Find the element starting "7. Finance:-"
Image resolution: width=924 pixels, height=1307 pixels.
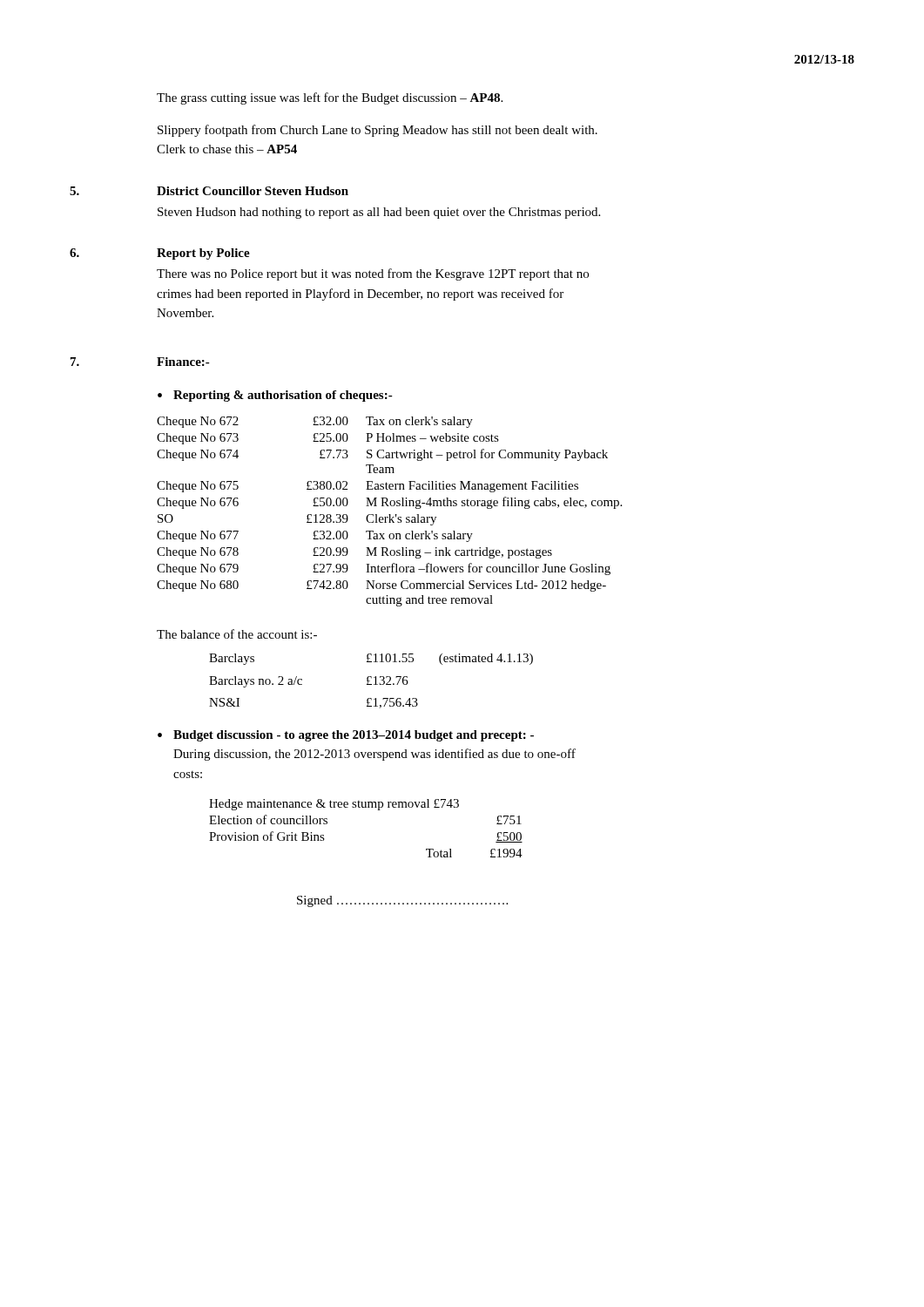click(74, 361)
